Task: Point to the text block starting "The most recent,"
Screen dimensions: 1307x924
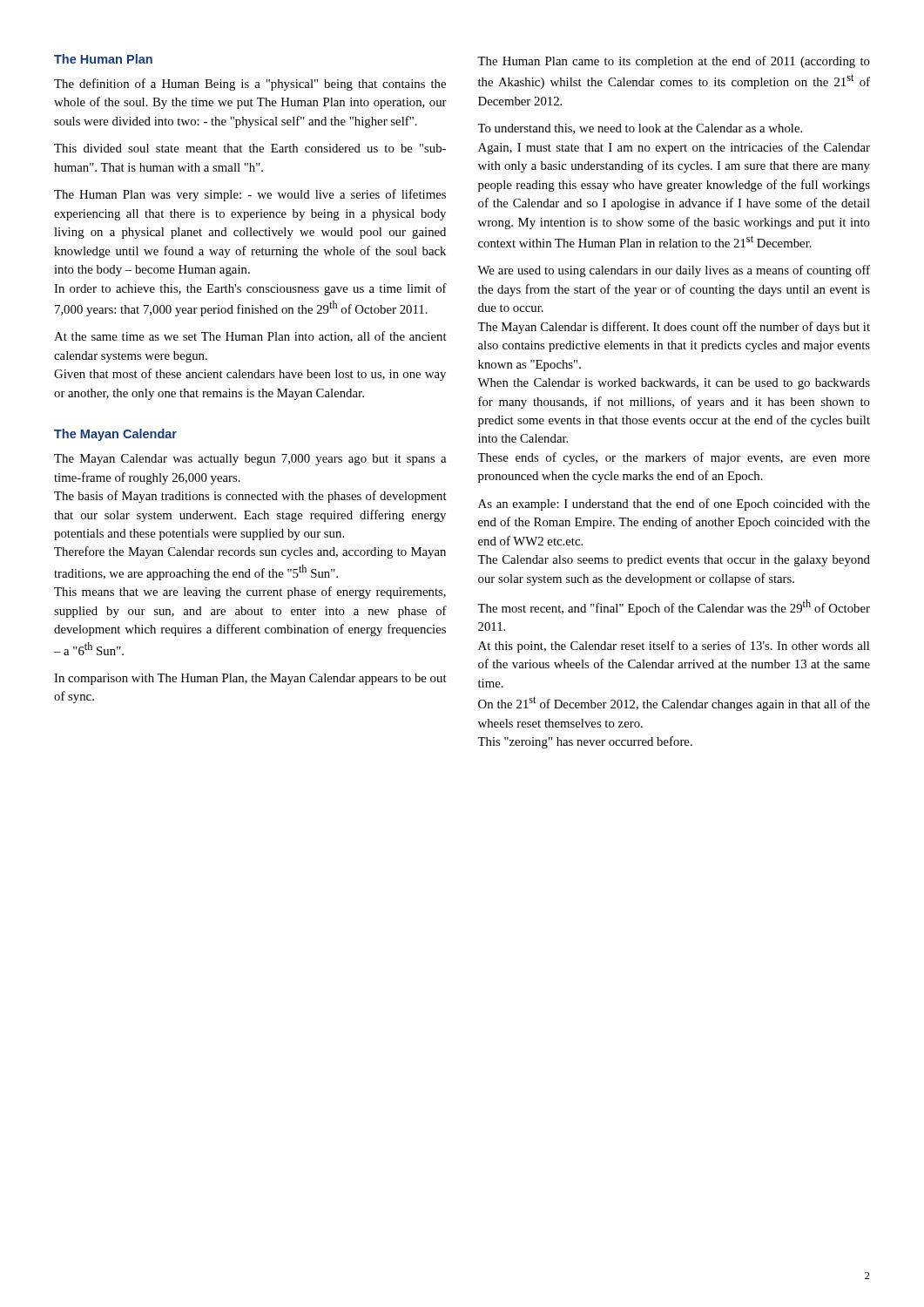Action: coord(674,674)
